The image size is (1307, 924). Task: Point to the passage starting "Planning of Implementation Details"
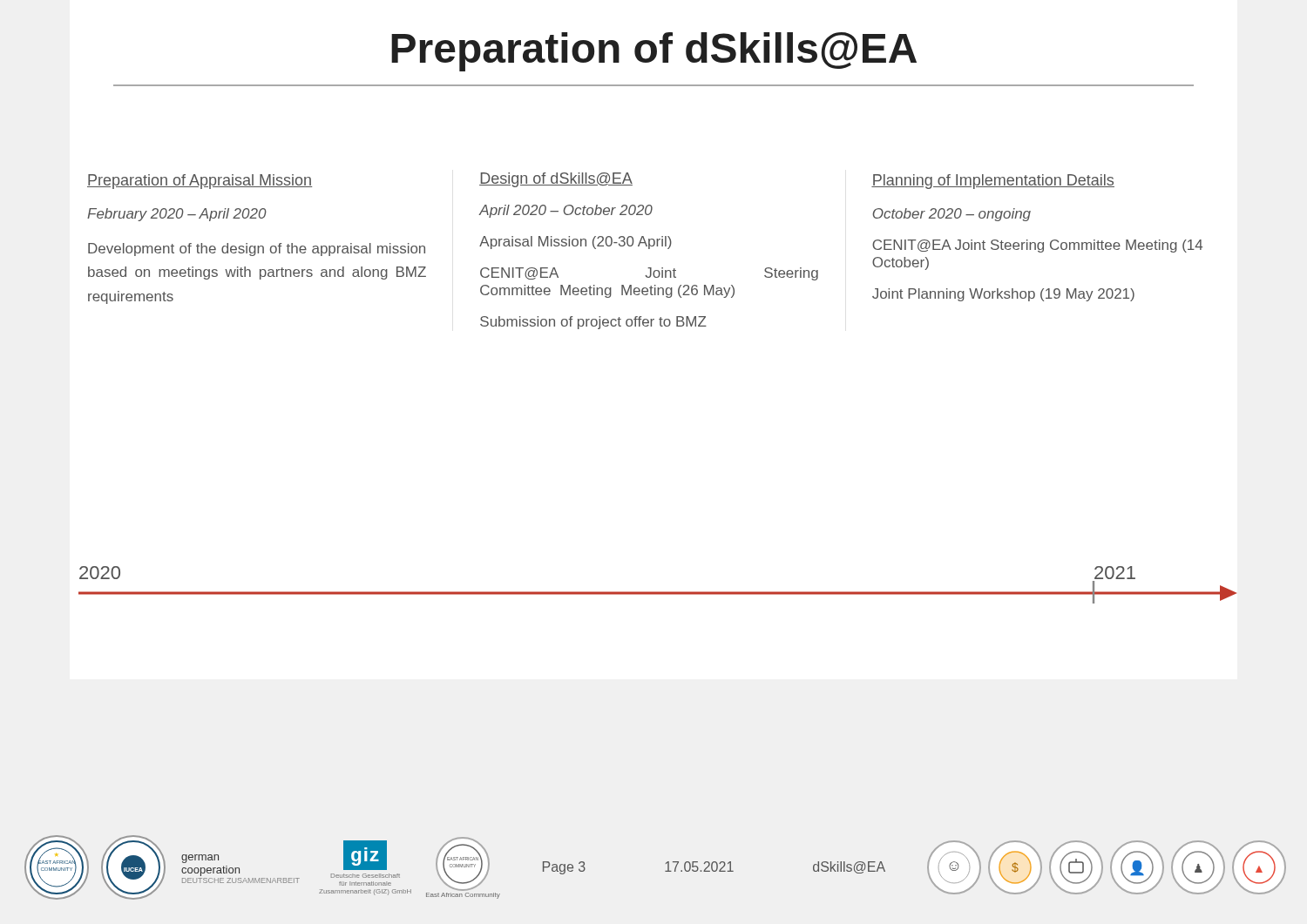tap(993, 180)
